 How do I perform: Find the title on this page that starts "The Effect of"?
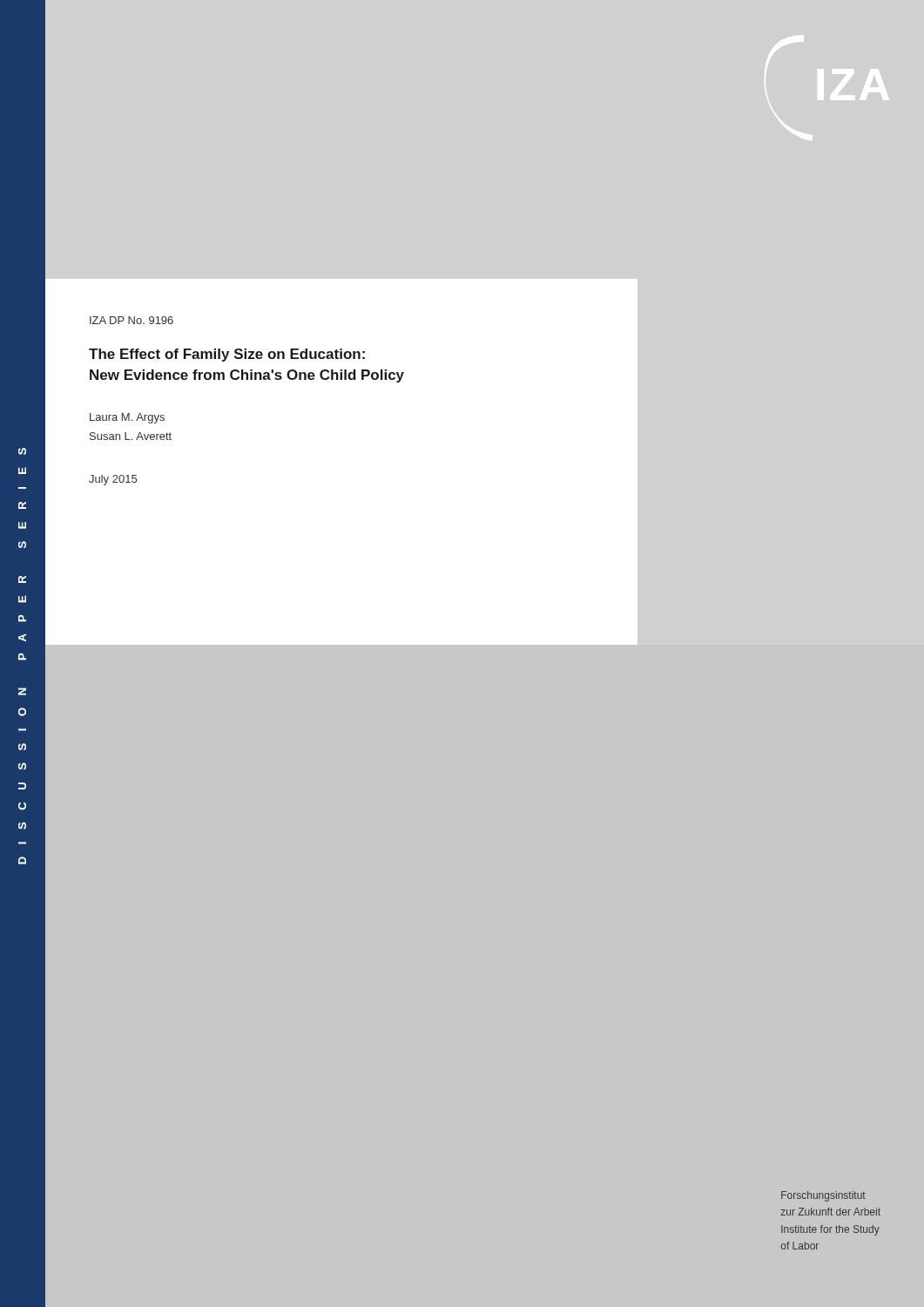[x=246, y=365]
